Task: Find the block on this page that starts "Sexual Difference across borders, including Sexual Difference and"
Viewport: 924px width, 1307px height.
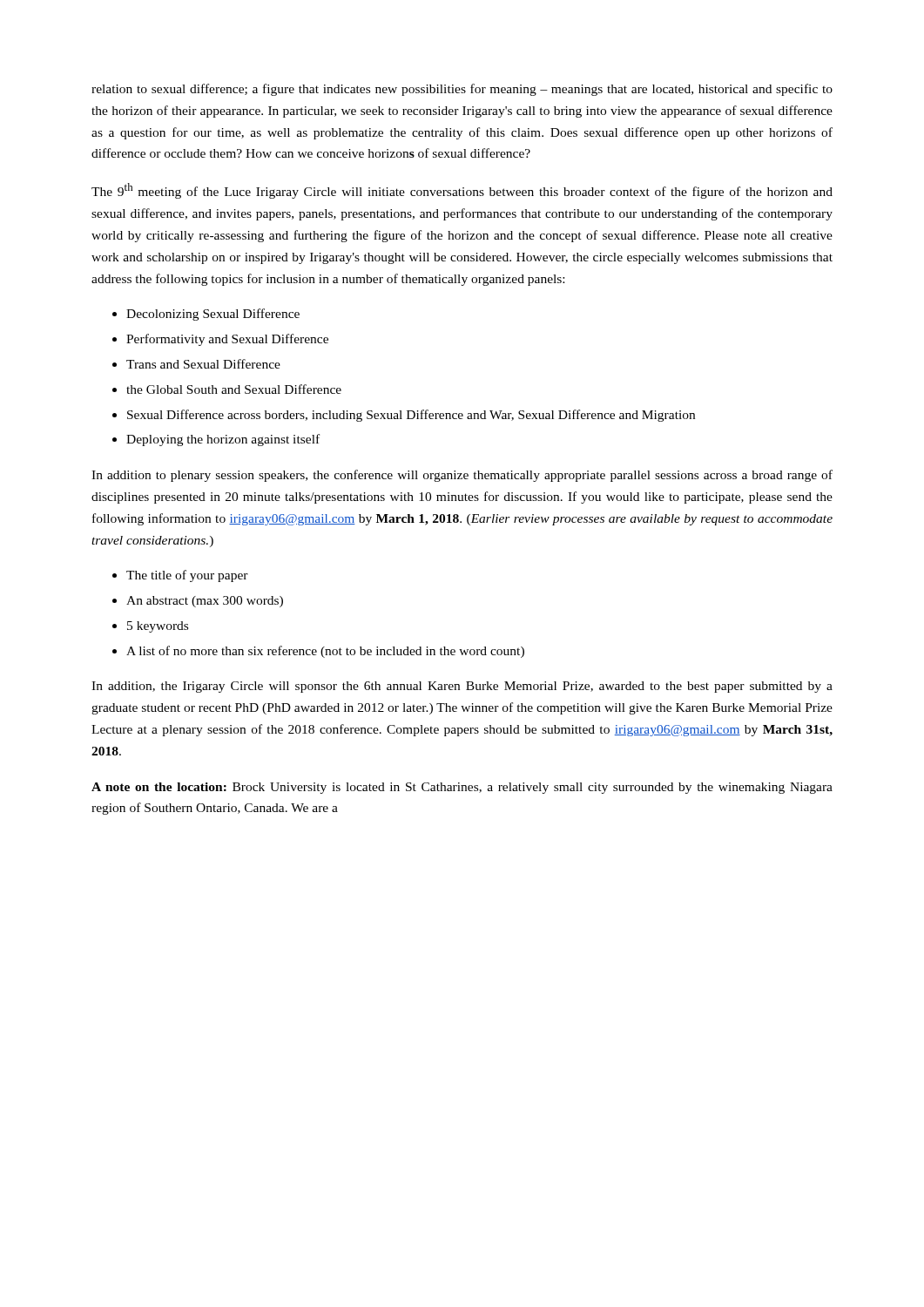Action: [x=411, y=414]
